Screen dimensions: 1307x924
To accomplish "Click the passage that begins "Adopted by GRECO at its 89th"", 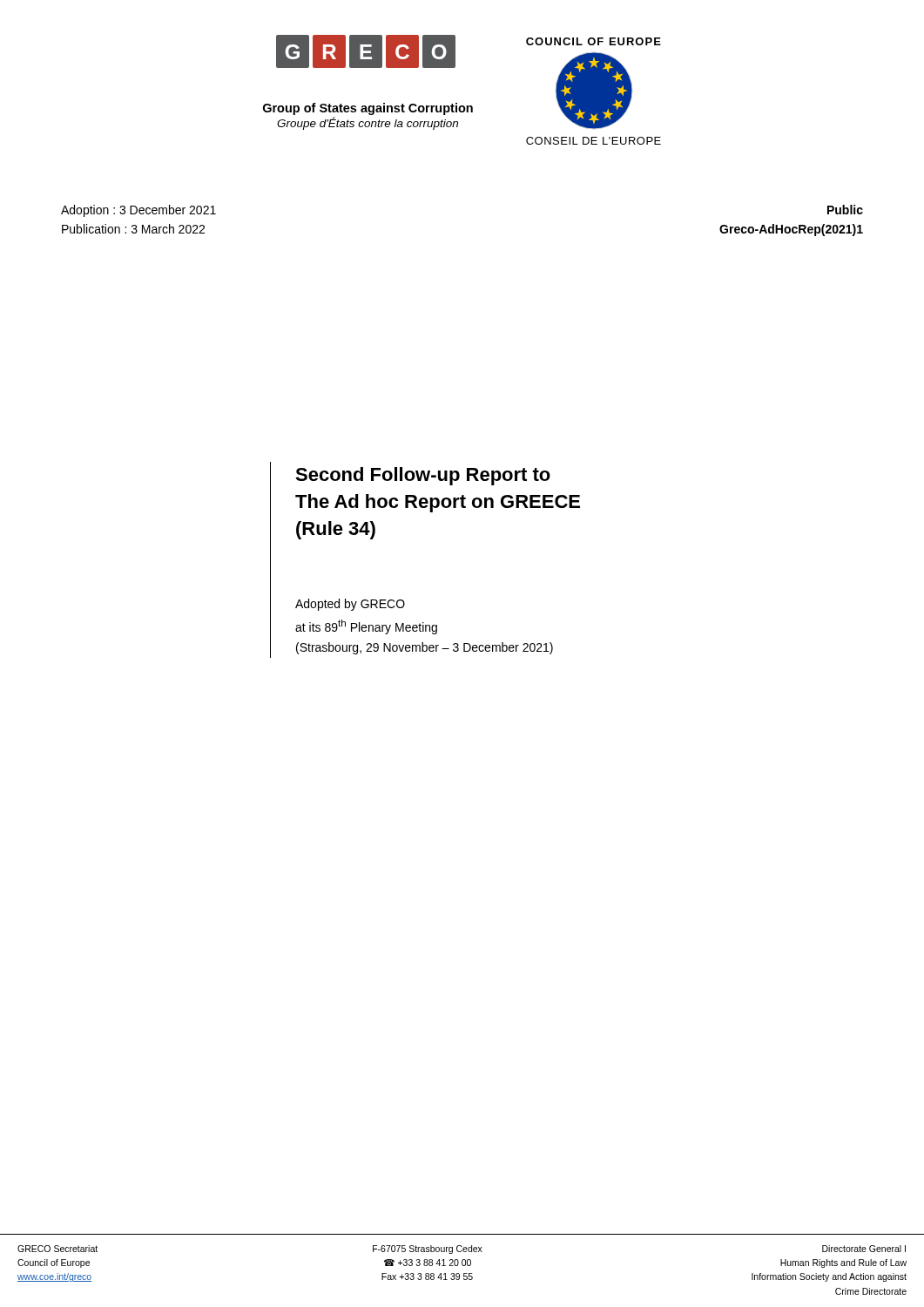I will coord(424,626).
